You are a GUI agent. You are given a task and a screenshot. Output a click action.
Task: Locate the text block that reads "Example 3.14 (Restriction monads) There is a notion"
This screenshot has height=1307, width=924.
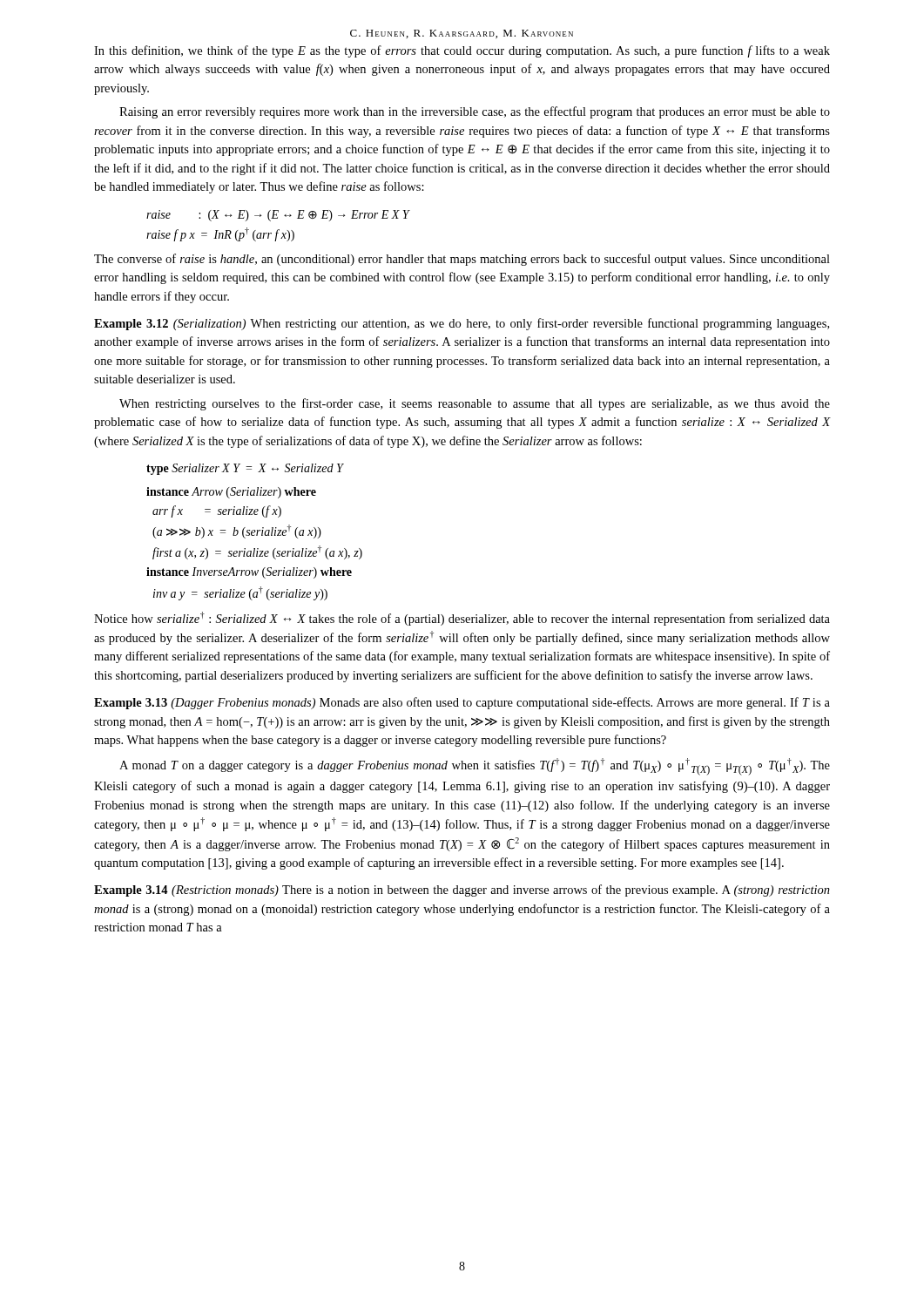pos(462,909)
